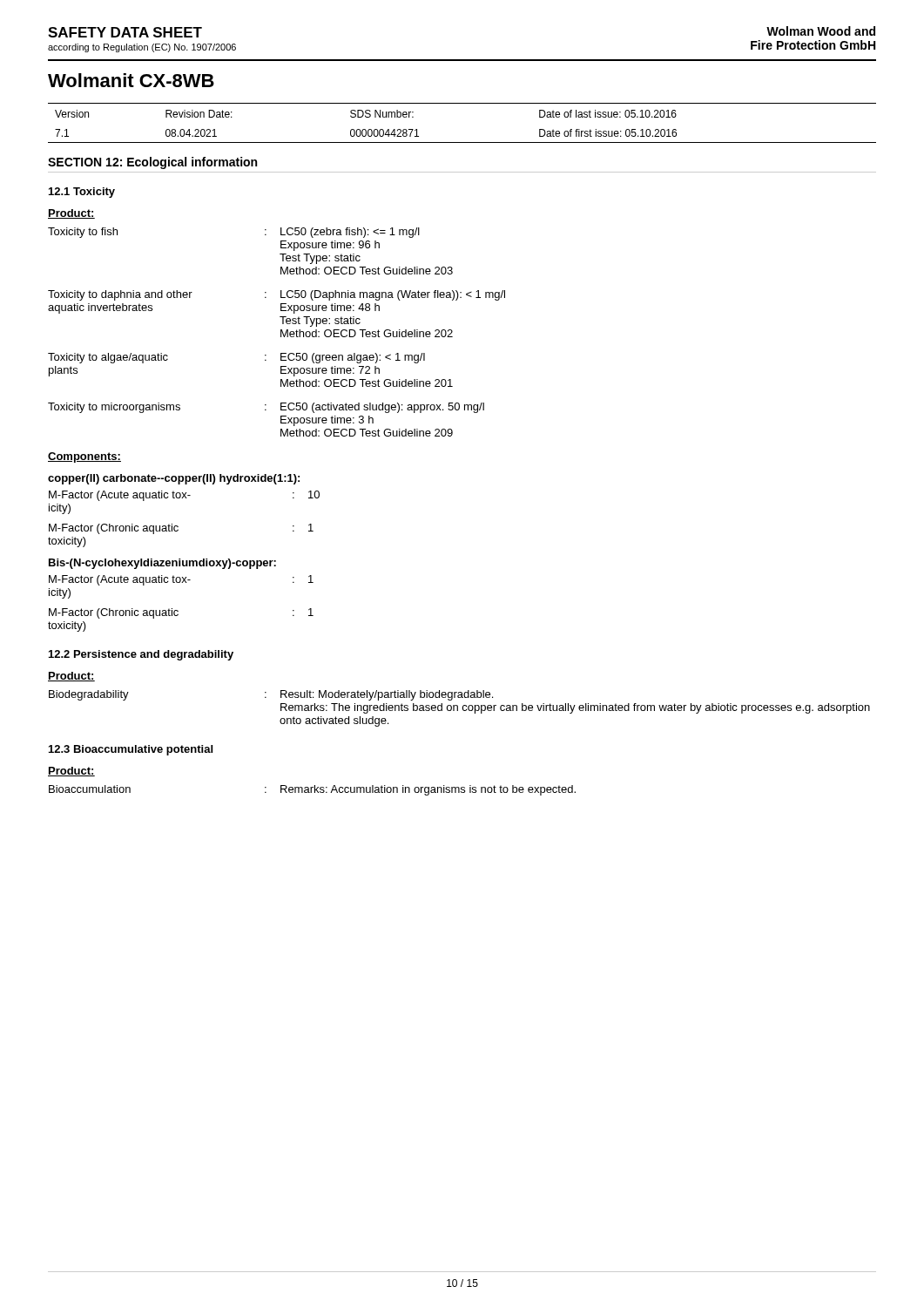Find the table
The height and width of the screenshot is (1307, 924).
pyautogui.click(x=462, y=124)
